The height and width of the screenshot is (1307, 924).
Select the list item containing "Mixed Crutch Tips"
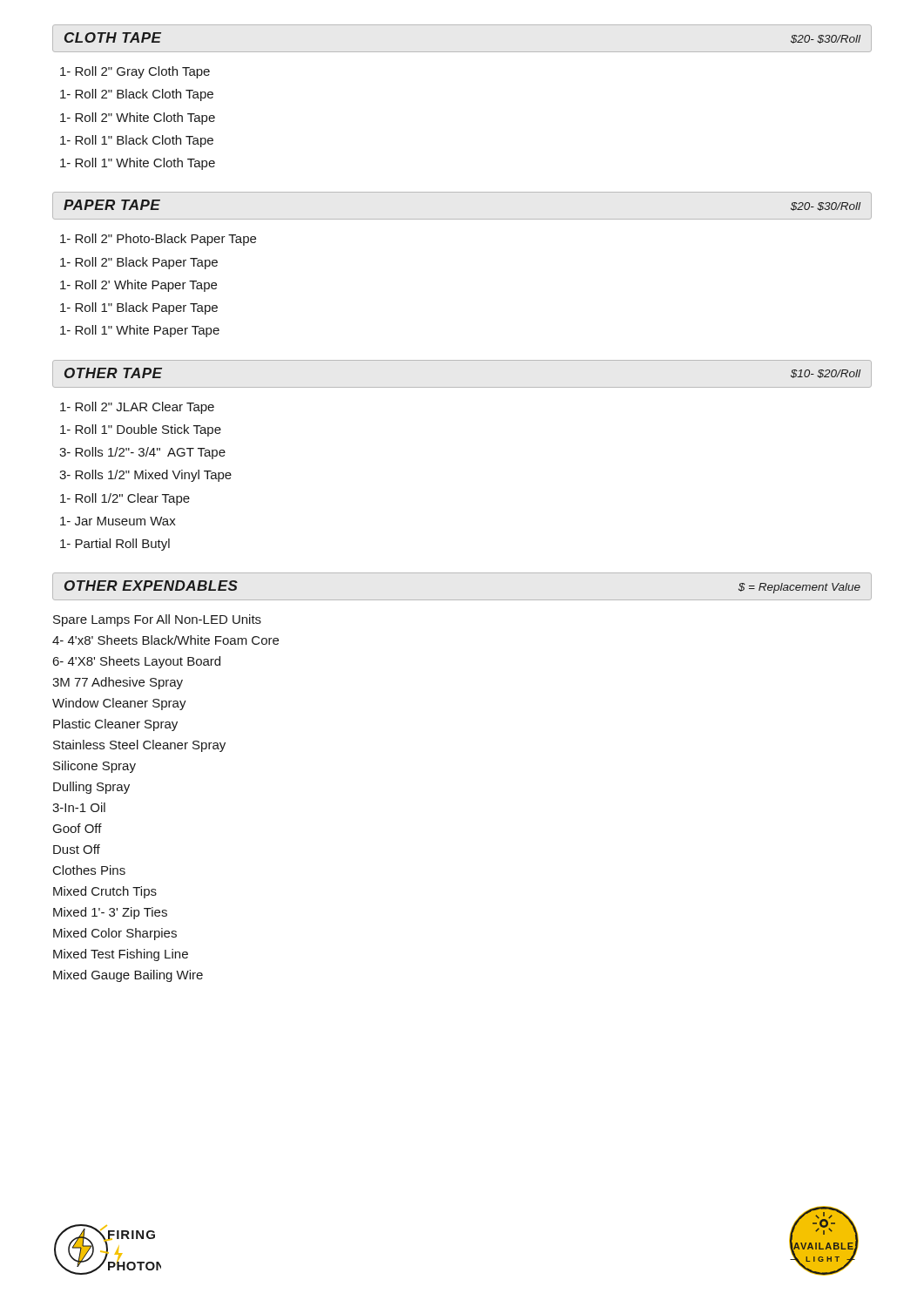tap(105, 891)
